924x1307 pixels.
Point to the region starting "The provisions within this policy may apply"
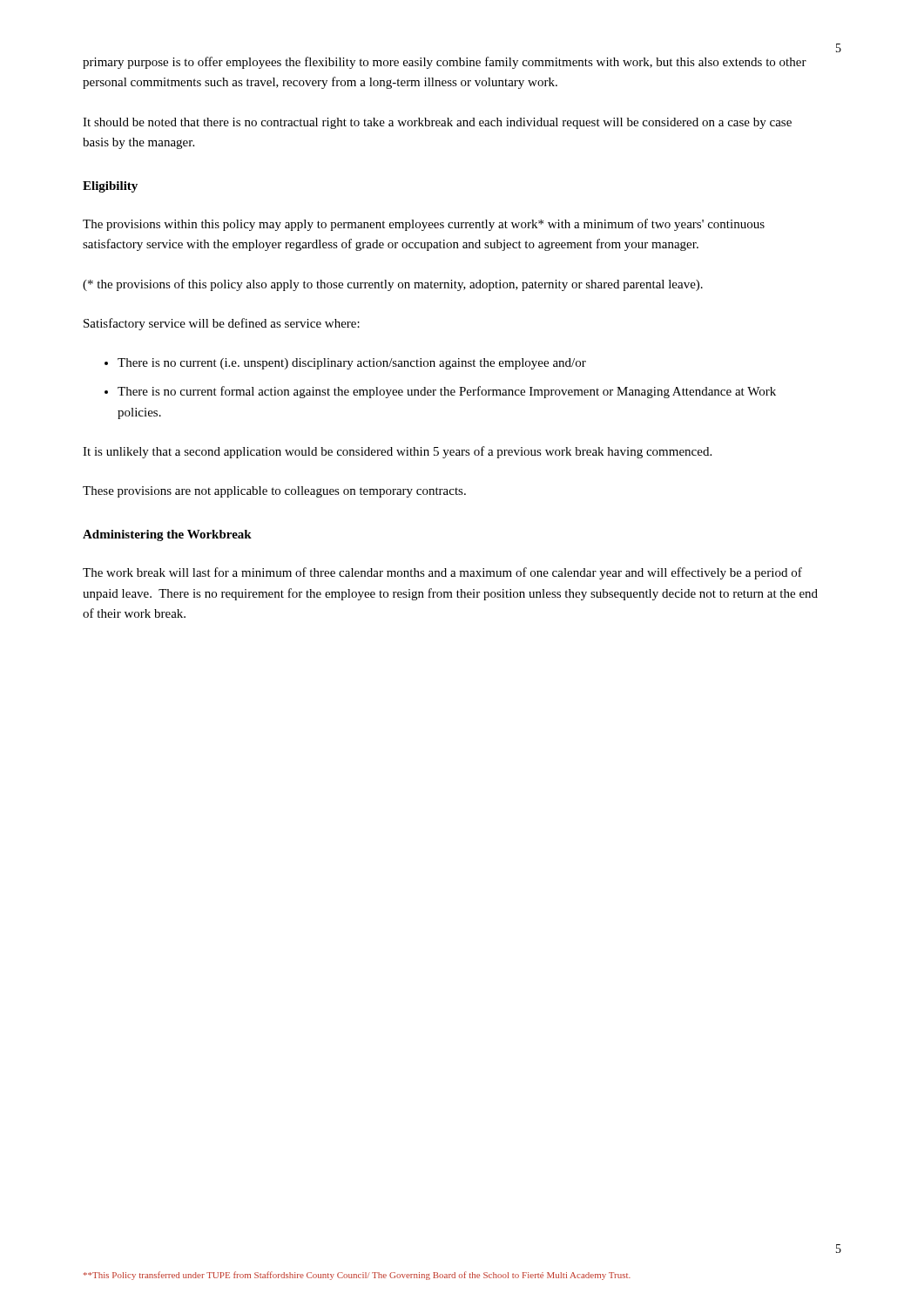click(424, 234)
